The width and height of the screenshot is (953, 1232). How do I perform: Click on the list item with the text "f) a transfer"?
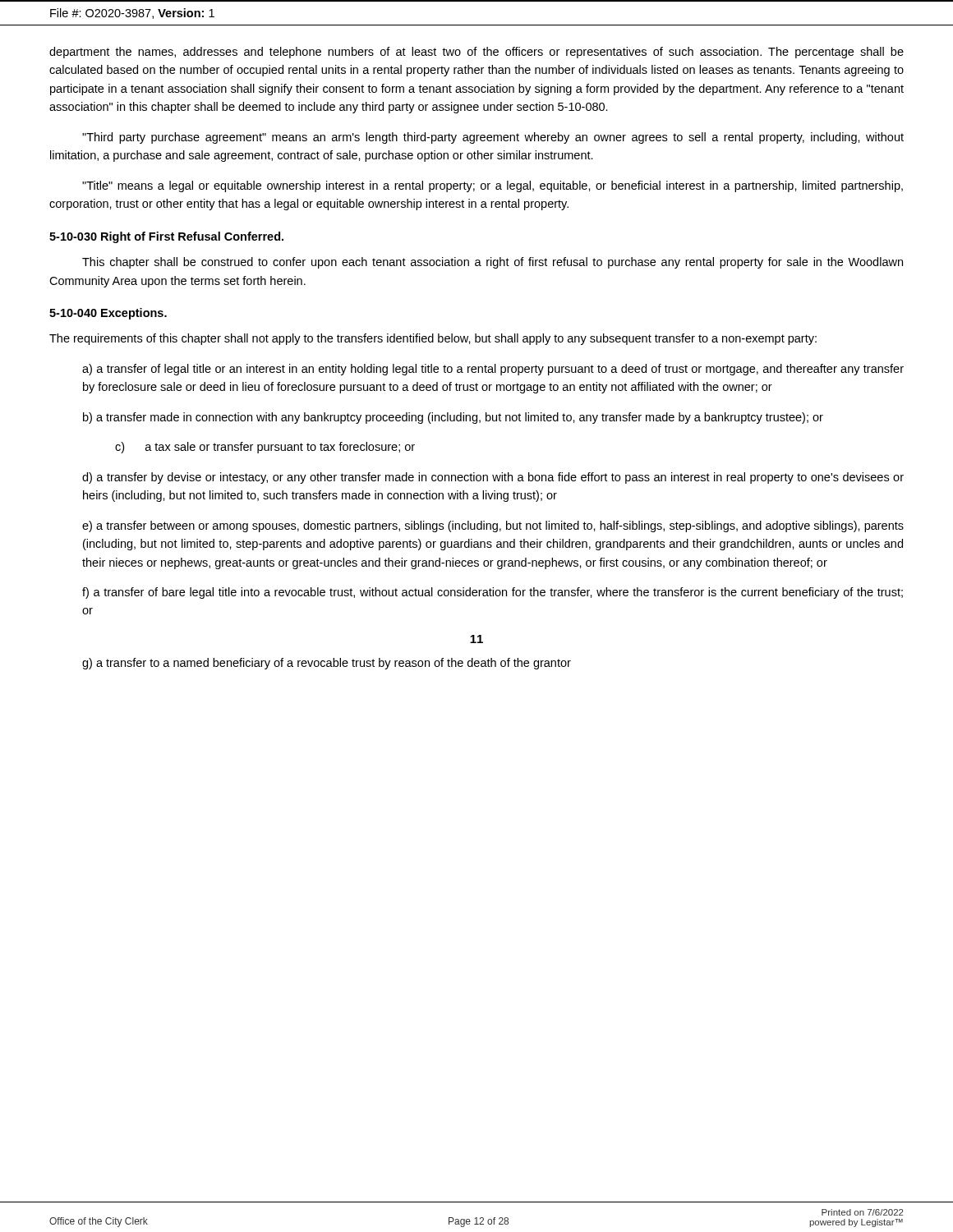click(x=493, y=601)
